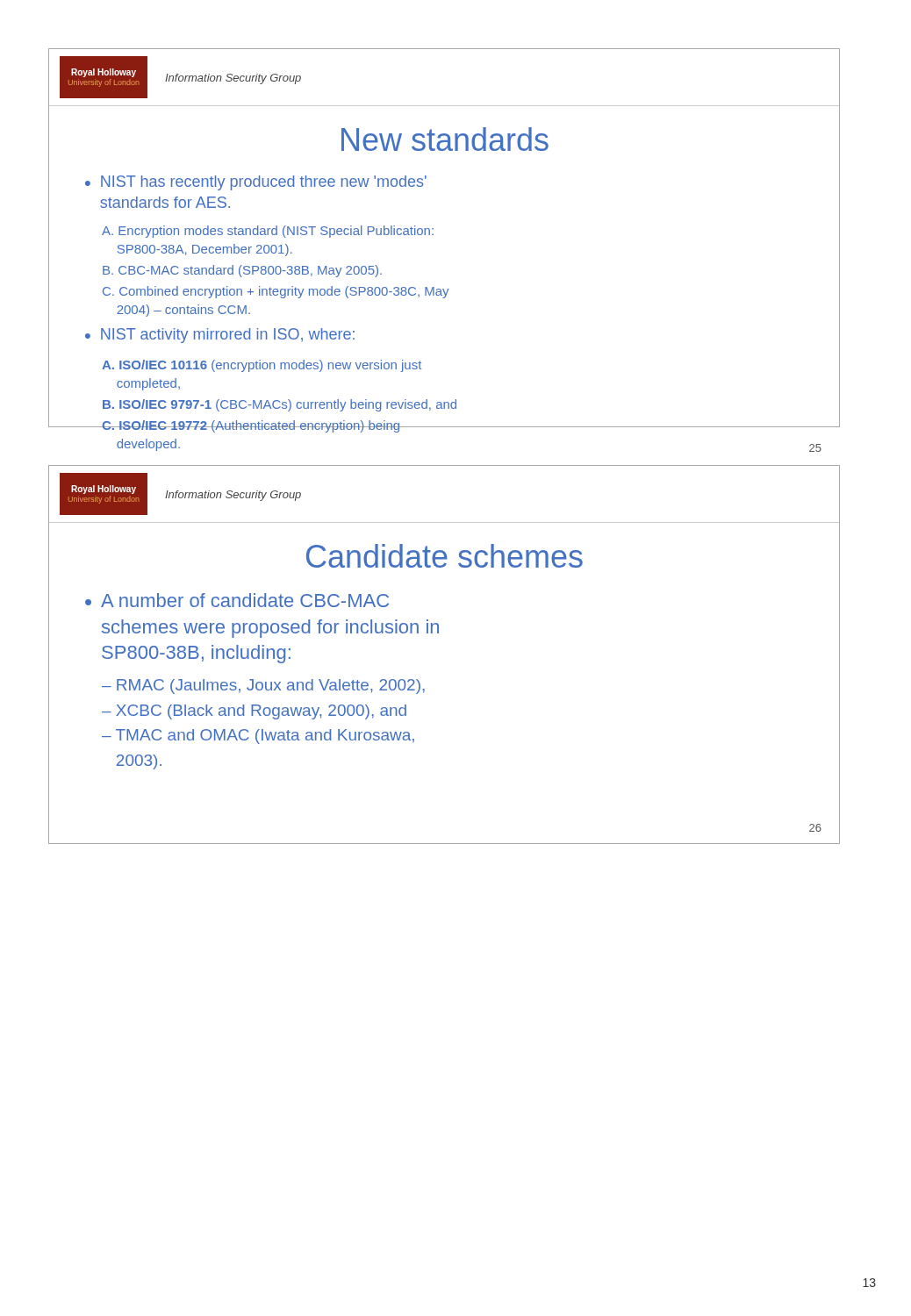Navigate to the passage starting "Candidate schemes"
The height and width of the screenshot is (1316, 911).
[444, 557]
